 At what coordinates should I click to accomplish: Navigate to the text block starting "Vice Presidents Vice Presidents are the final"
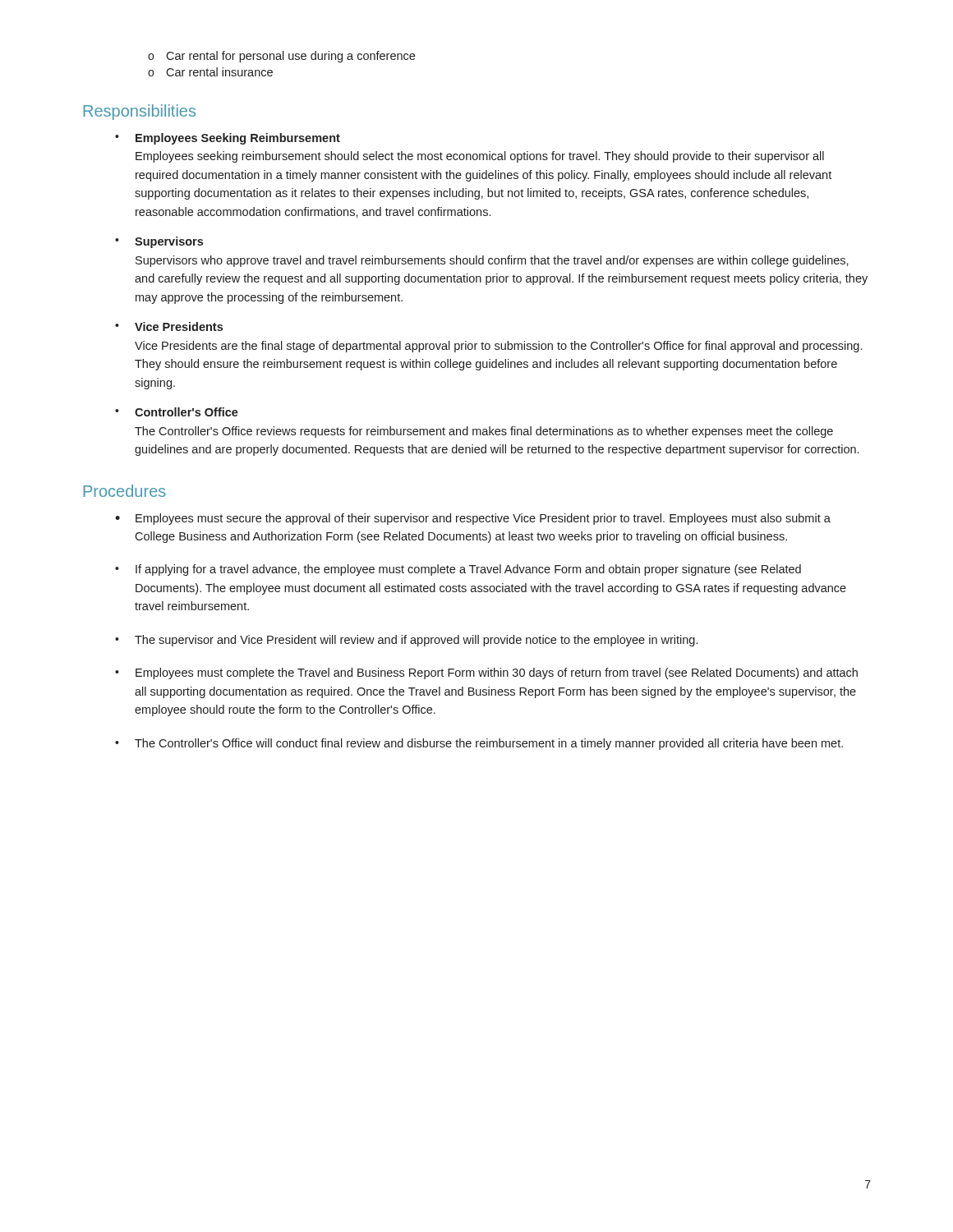click(476, 355)
